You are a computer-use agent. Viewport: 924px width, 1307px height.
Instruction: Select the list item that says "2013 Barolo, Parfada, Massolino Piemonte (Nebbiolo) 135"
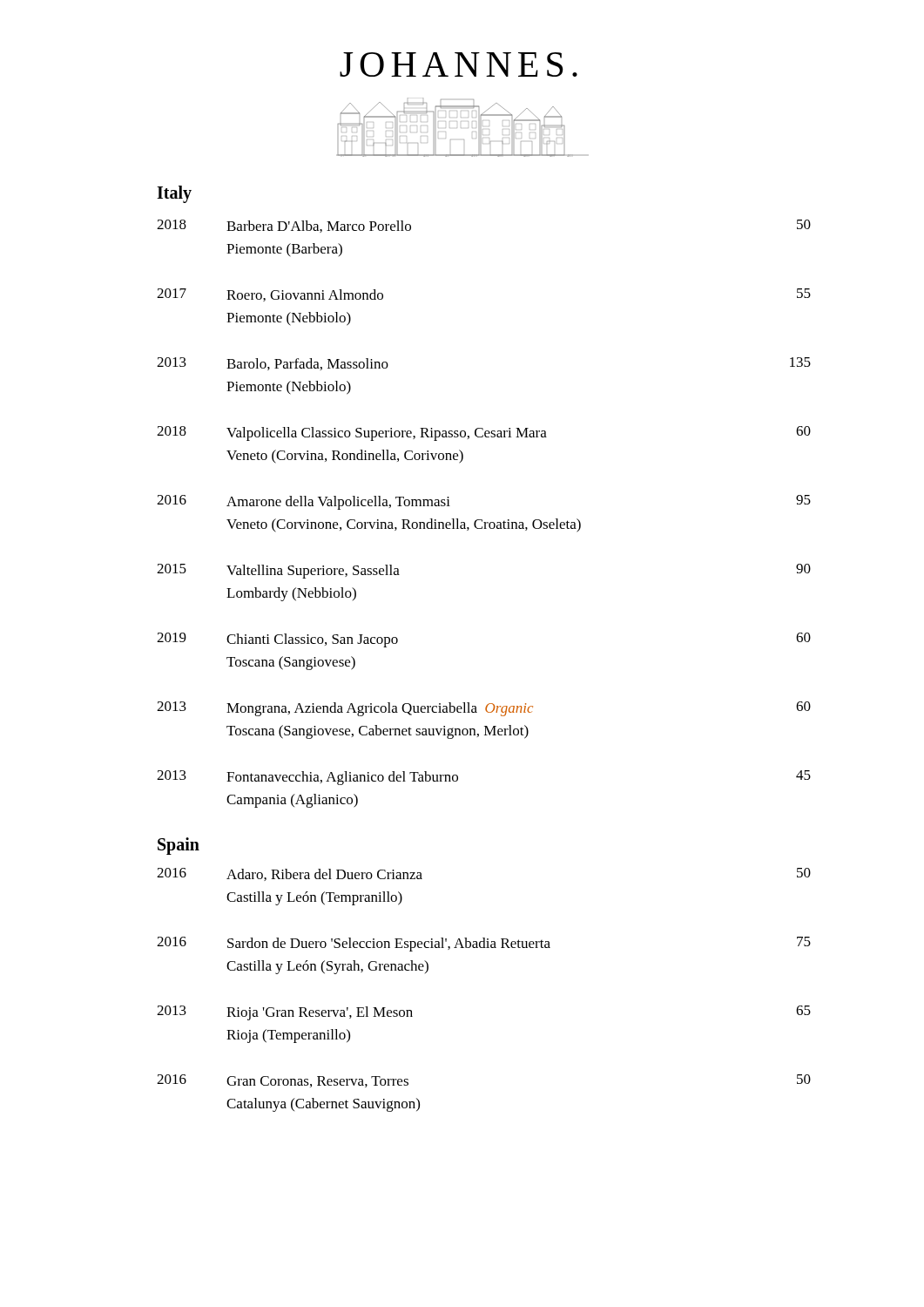(x=169, y=364)
